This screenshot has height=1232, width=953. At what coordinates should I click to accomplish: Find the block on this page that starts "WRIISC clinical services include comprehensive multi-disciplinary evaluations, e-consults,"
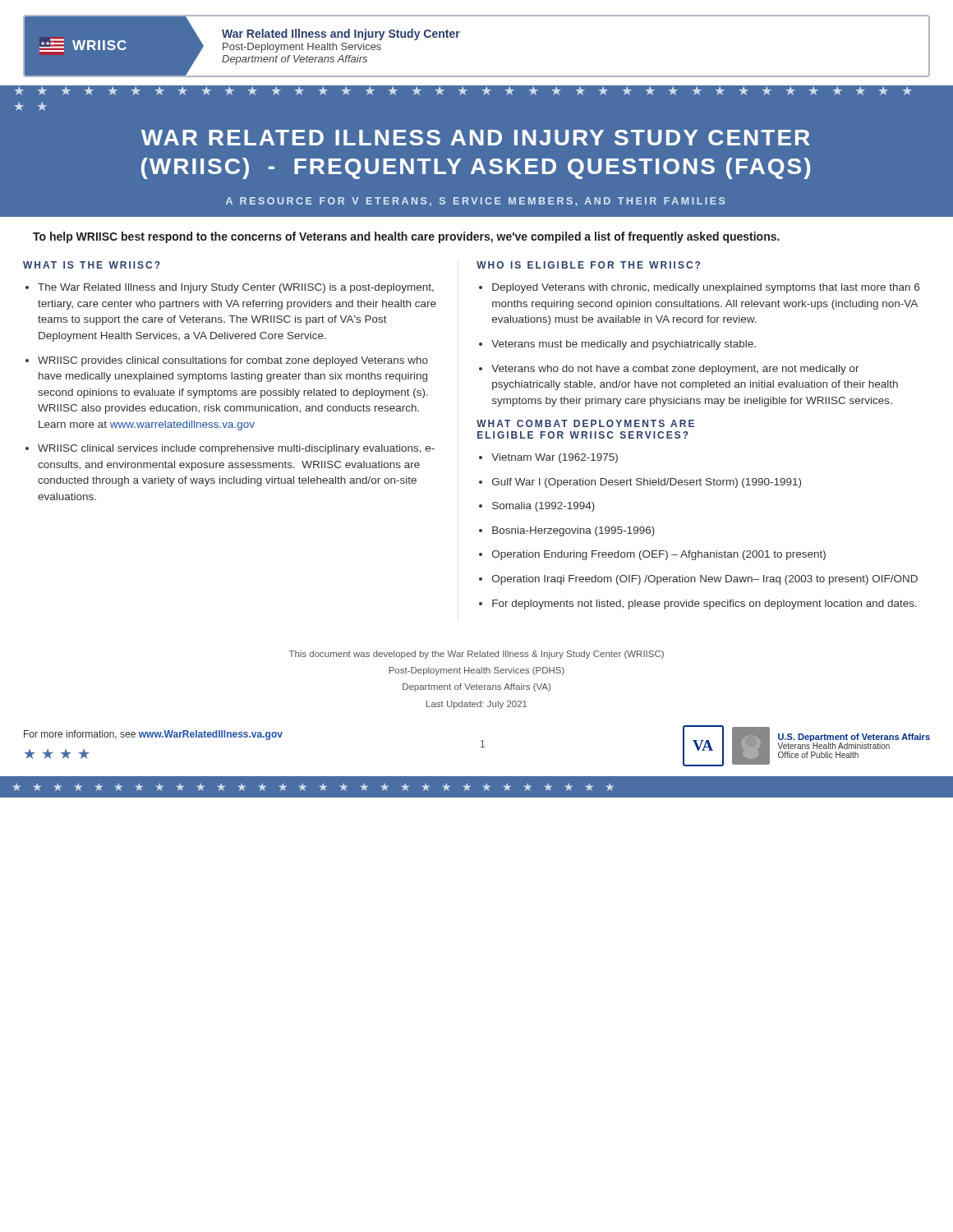236,472
